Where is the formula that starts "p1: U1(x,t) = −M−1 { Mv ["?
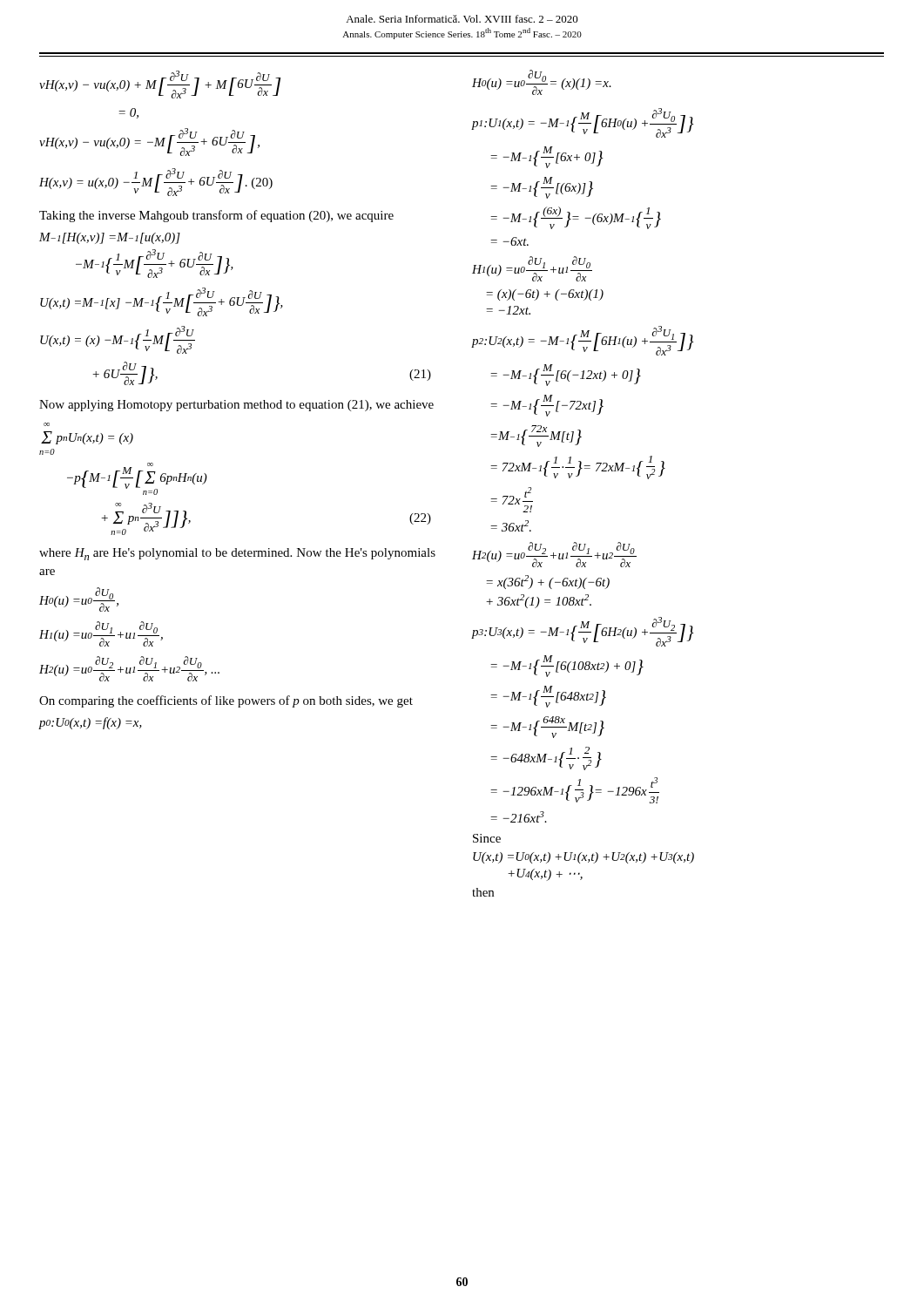924x1307 pixels. coord(583,123)
